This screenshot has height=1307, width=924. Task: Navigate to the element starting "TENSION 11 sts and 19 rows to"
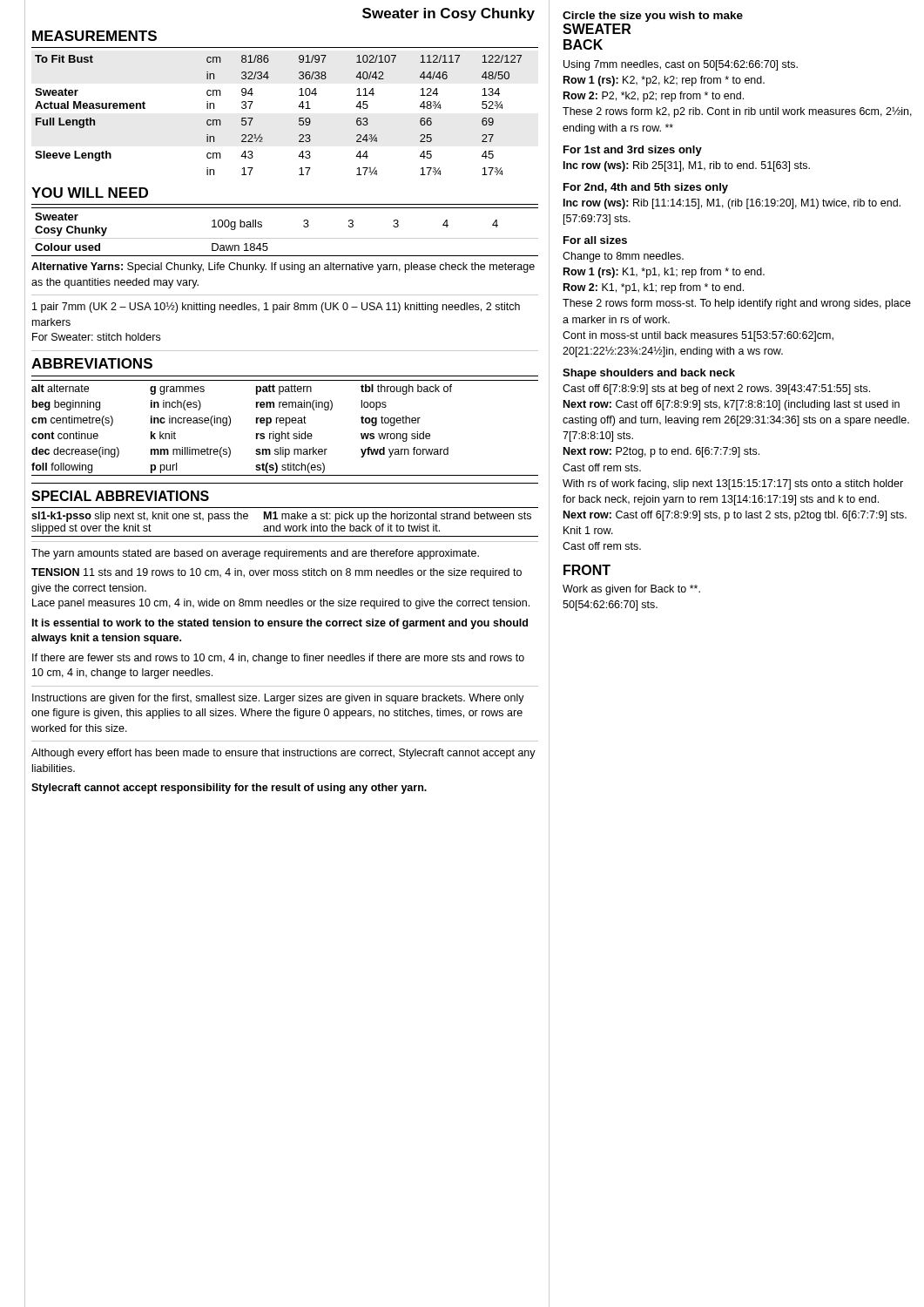pos(277,573)
